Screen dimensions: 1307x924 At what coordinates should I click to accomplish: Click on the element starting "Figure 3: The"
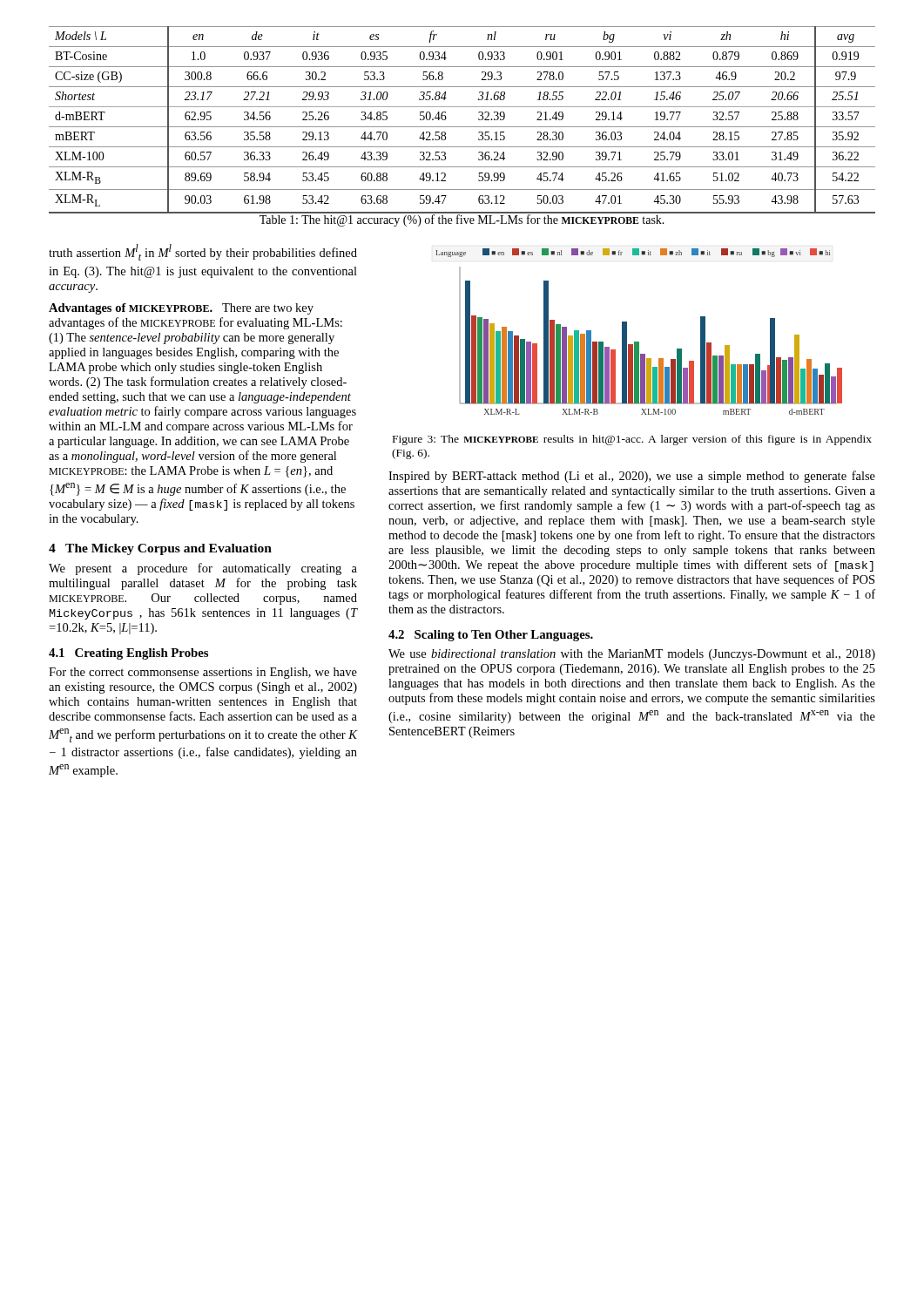pyautogui.click(x=632, y=446)
